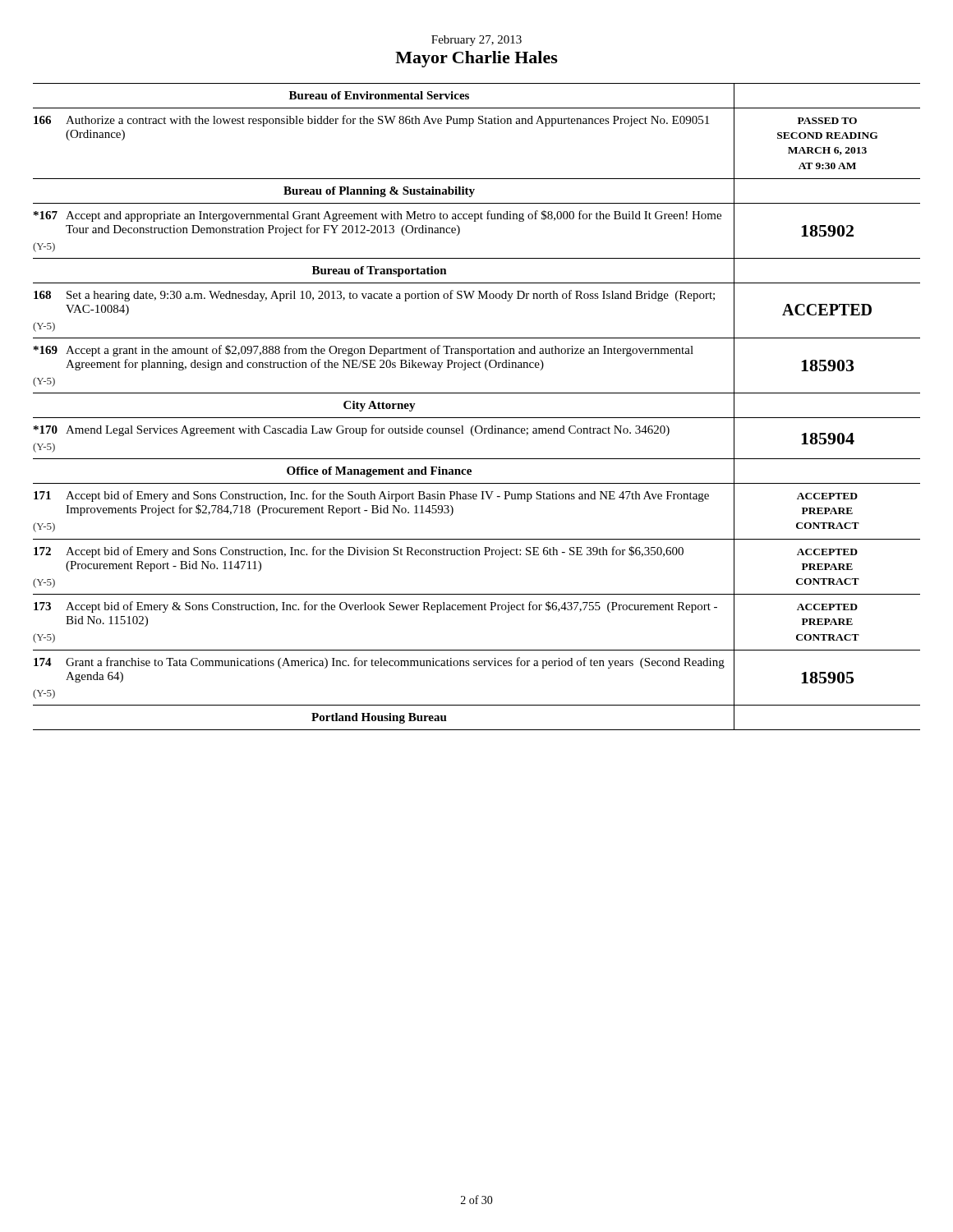953x1232 pixels.
Task: Point to the text block starting "Office of Management and Finance"
Action: pyautogui.click(x=476, y=471)
